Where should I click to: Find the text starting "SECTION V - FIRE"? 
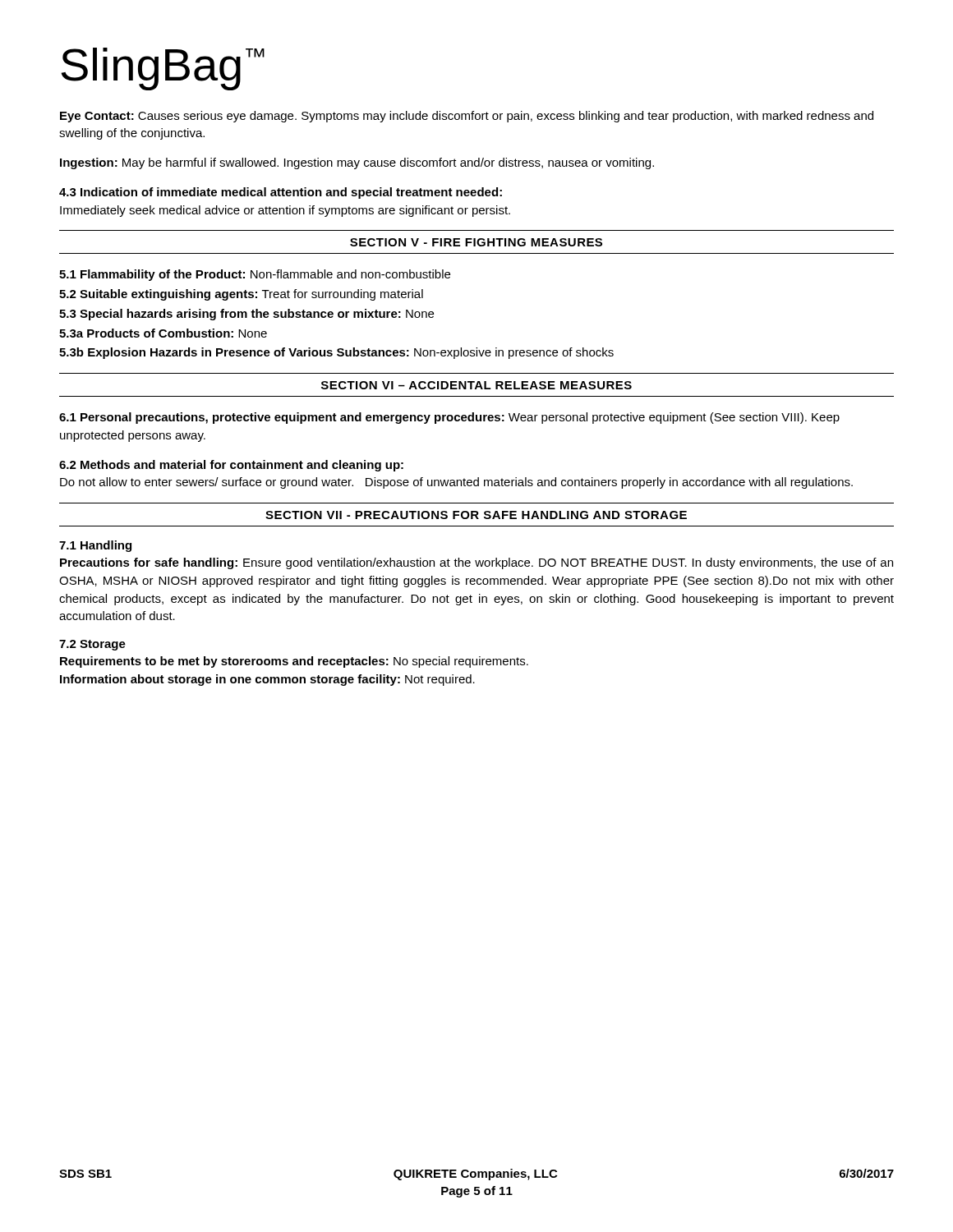click(x=476, y=242)
